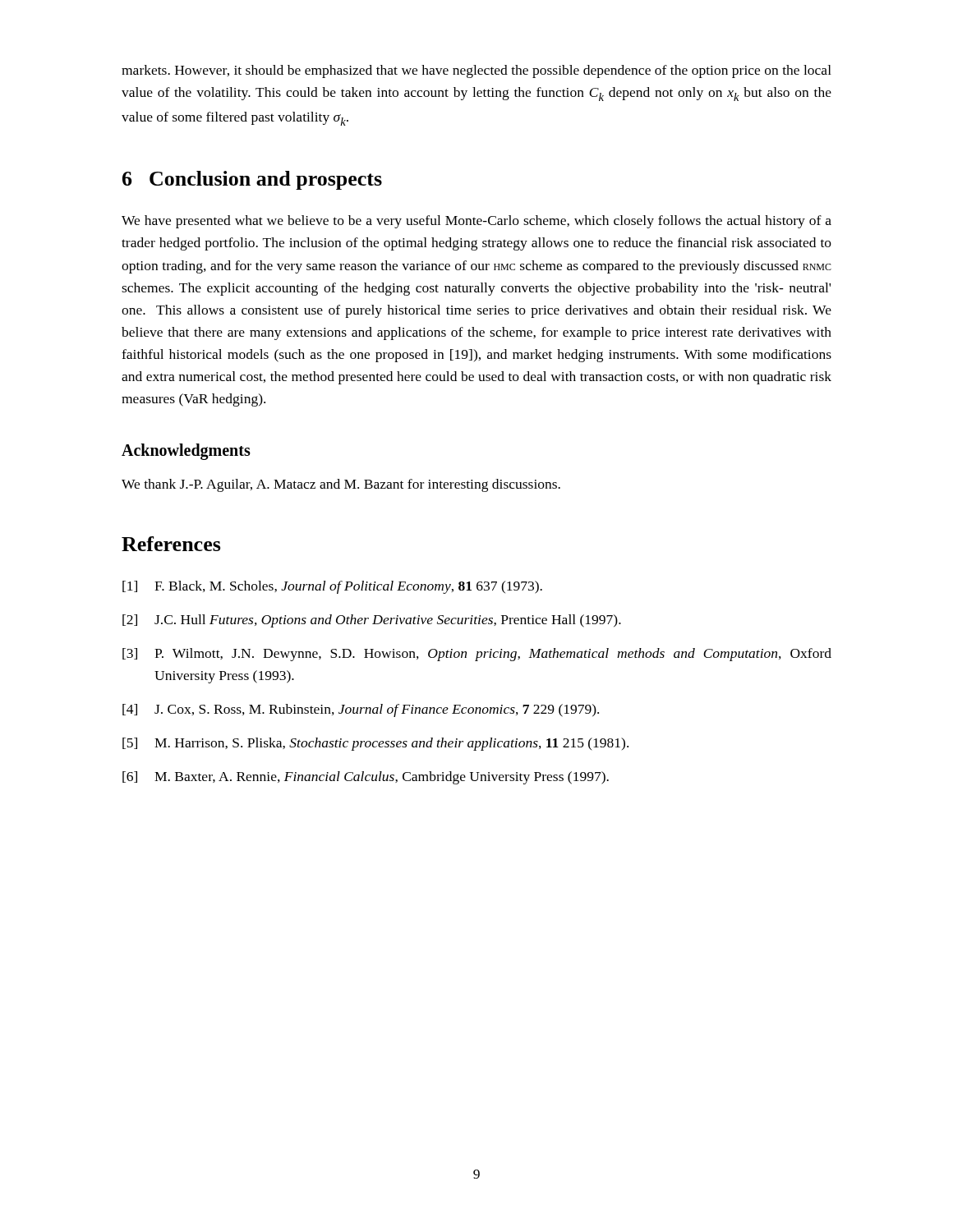This screenshot has width=953, height=1232.
Task: Where is the passage that starts "[1] F. Black,"?
Action: coord(476,586)
